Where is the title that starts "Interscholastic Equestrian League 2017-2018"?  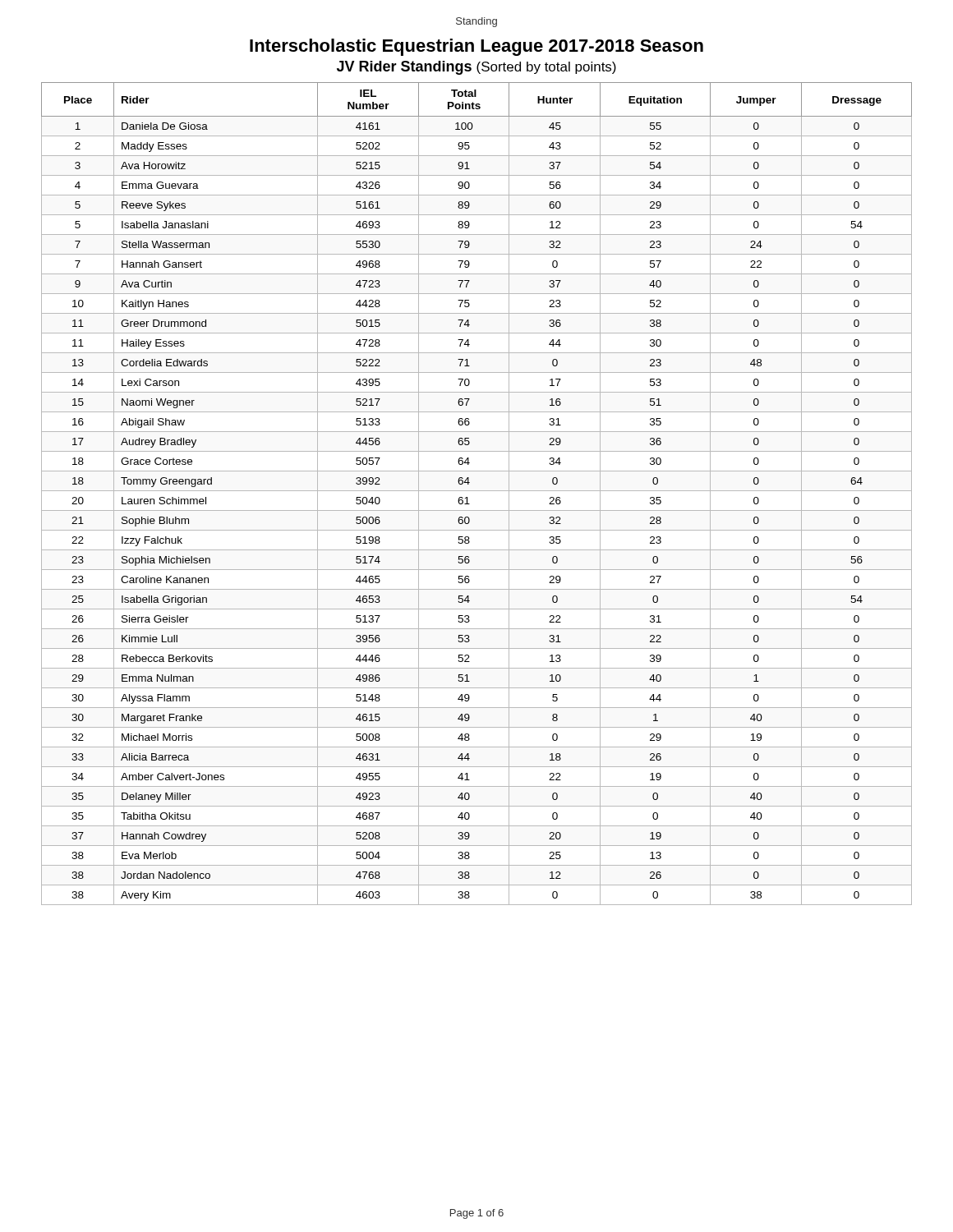(x=476, y=46)
